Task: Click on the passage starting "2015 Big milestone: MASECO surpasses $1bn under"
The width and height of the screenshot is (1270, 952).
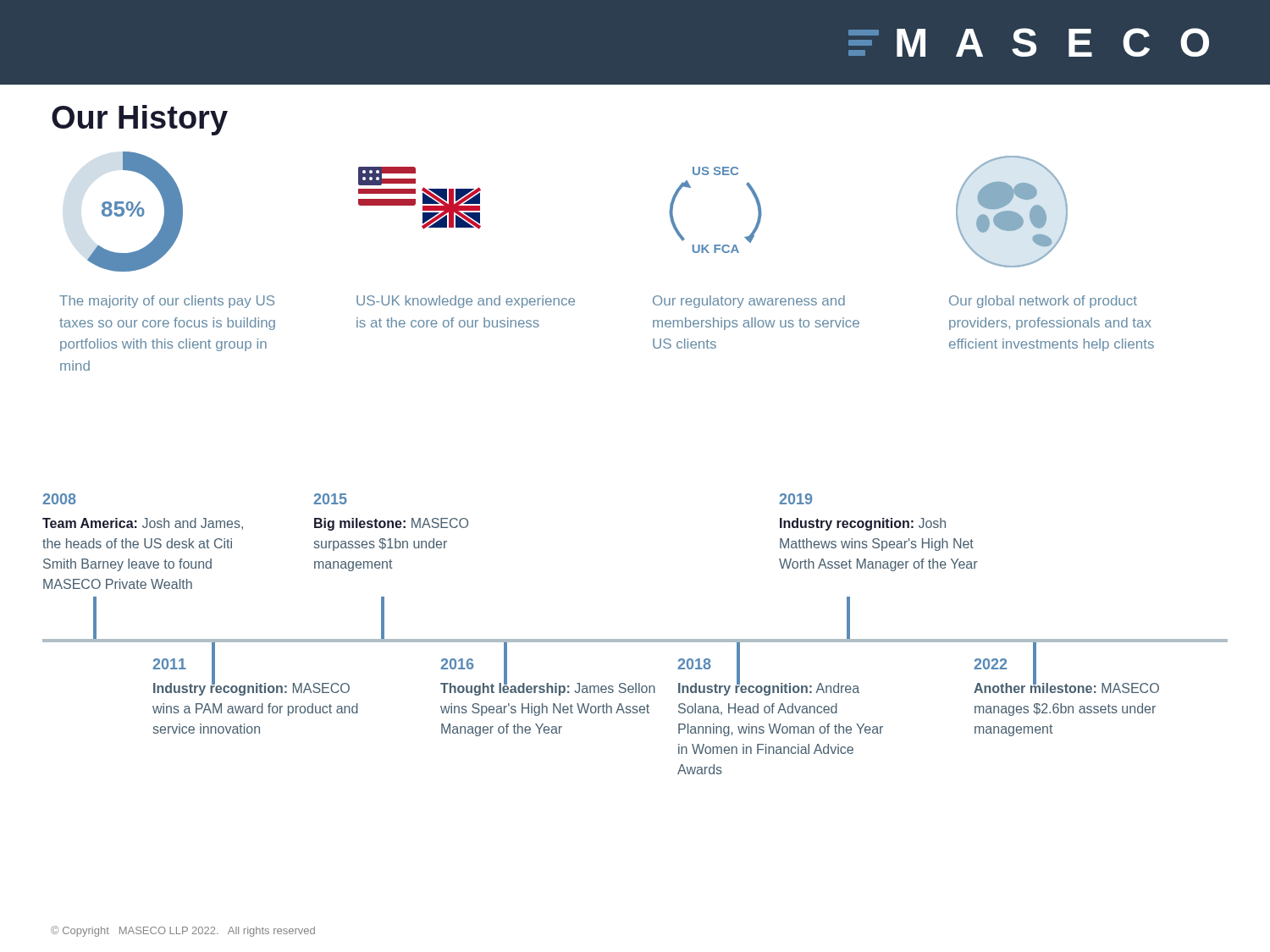Action: (x=419, y=533)
